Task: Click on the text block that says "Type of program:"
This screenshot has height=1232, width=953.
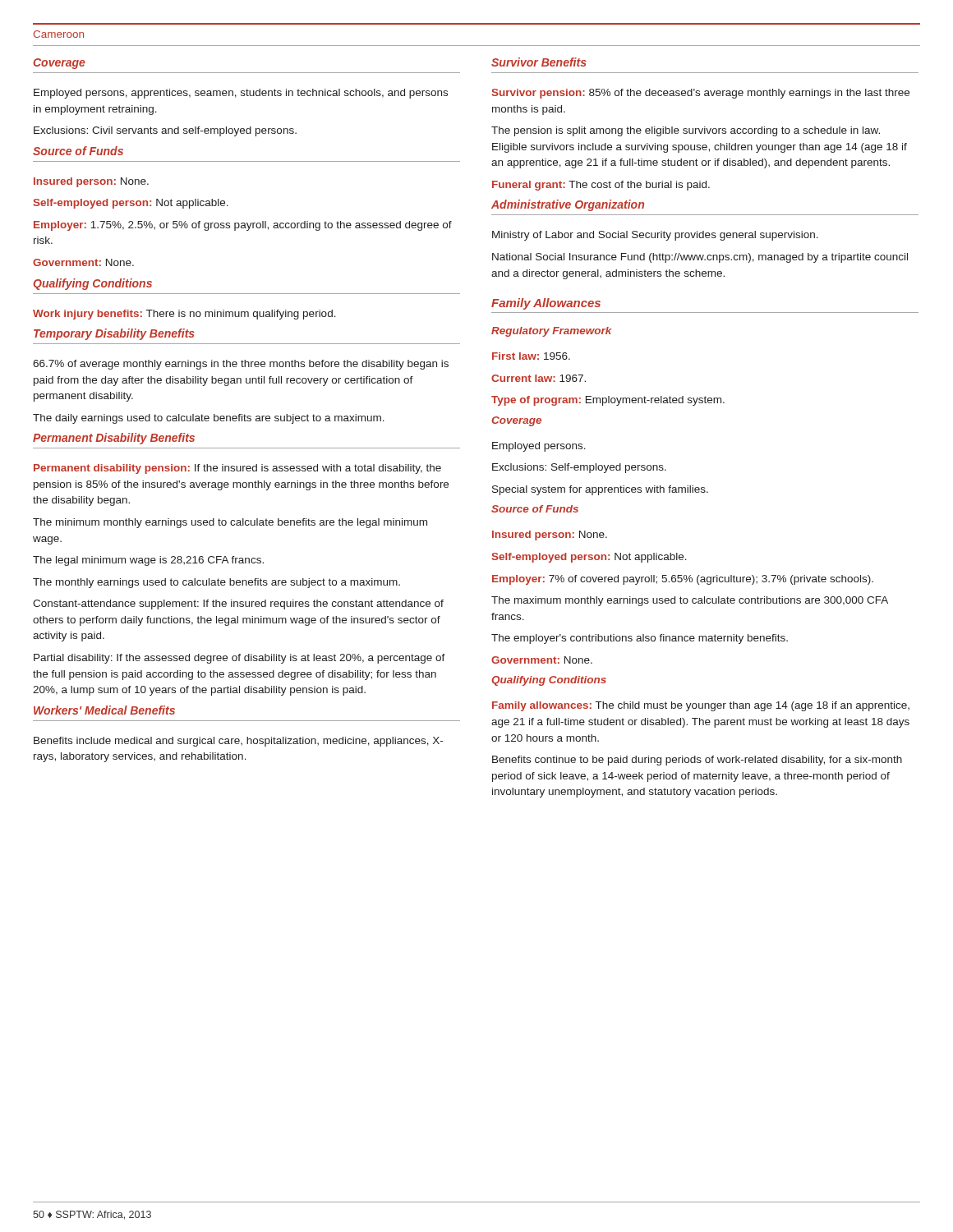Action: (x=705, y=400)
